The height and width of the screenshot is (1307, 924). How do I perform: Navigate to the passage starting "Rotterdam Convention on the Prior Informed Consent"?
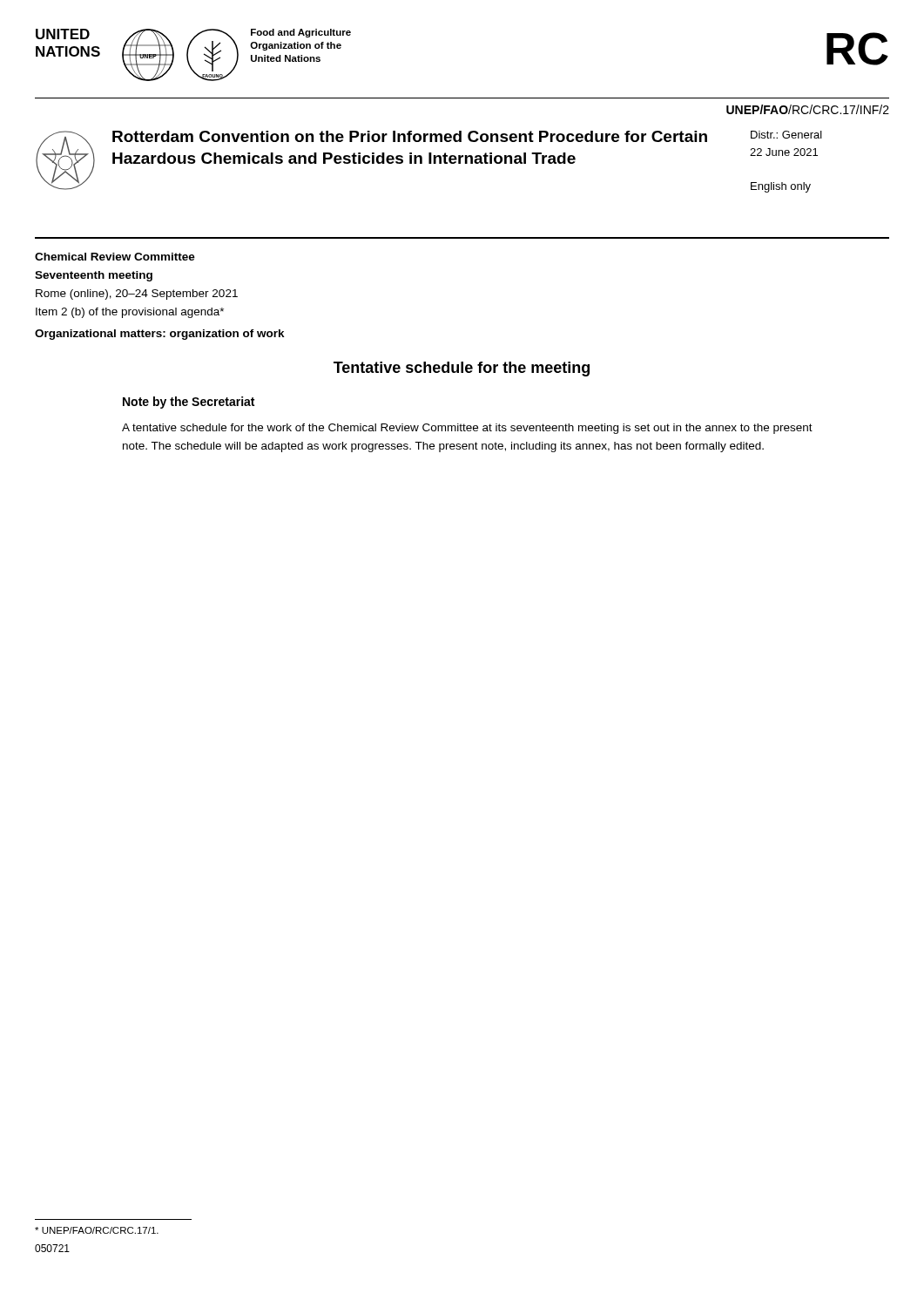coord(410,147)
